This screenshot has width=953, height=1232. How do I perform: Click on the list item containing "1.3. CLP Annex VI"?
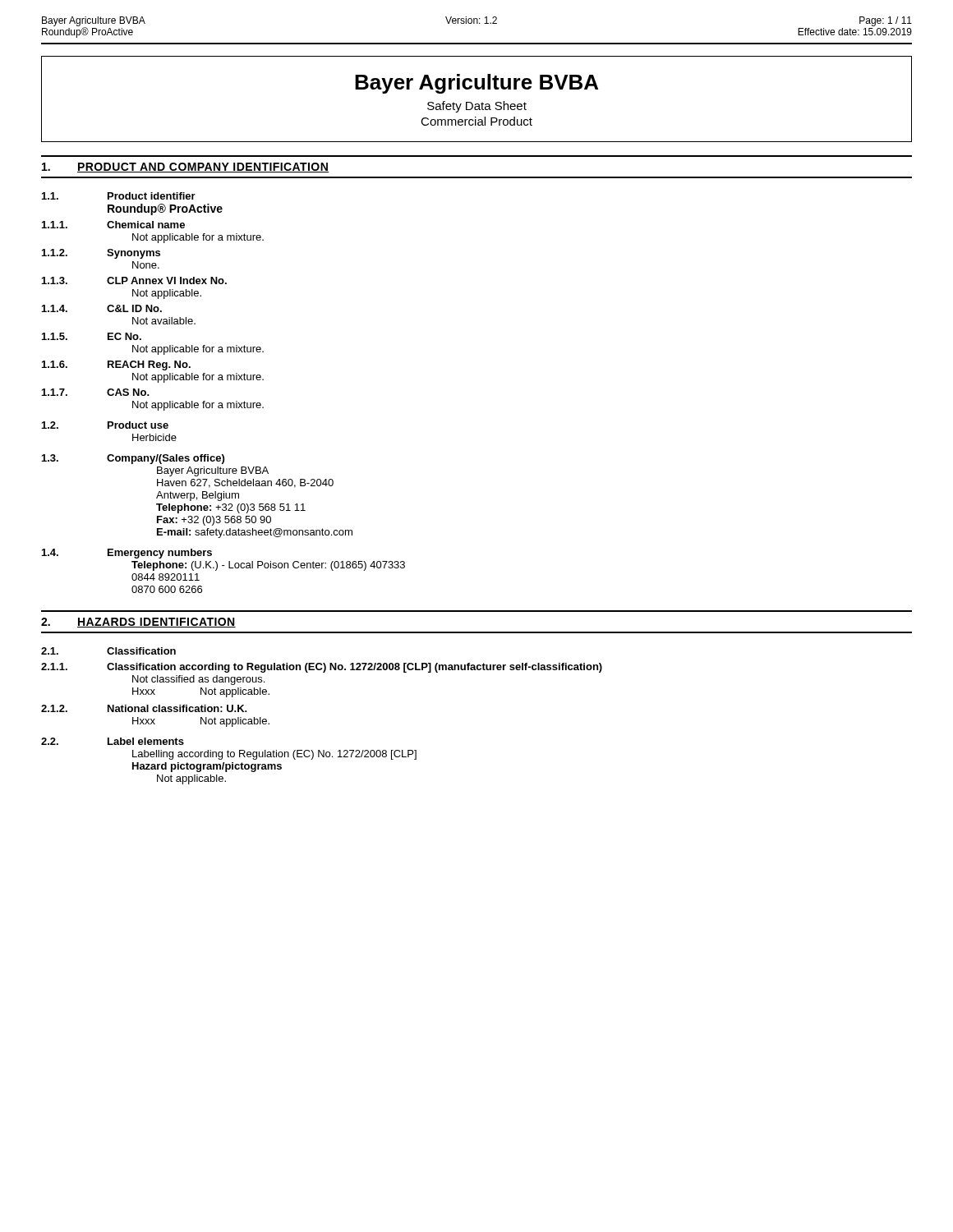click(134, 280)
